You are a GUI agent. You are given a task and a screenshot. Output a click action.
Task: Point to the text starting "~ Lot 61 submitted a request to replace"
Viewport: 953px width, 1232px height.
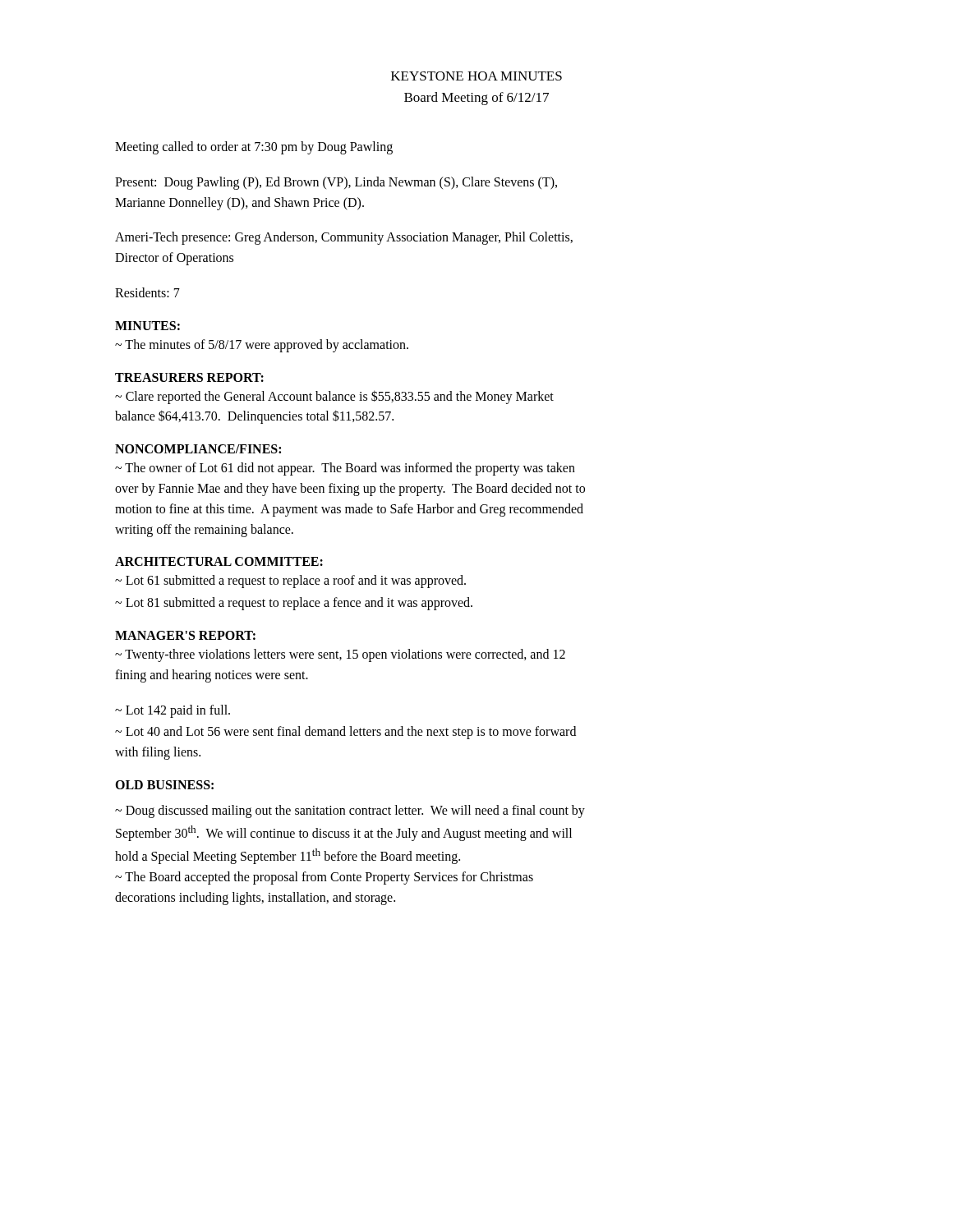coord(291,581)
